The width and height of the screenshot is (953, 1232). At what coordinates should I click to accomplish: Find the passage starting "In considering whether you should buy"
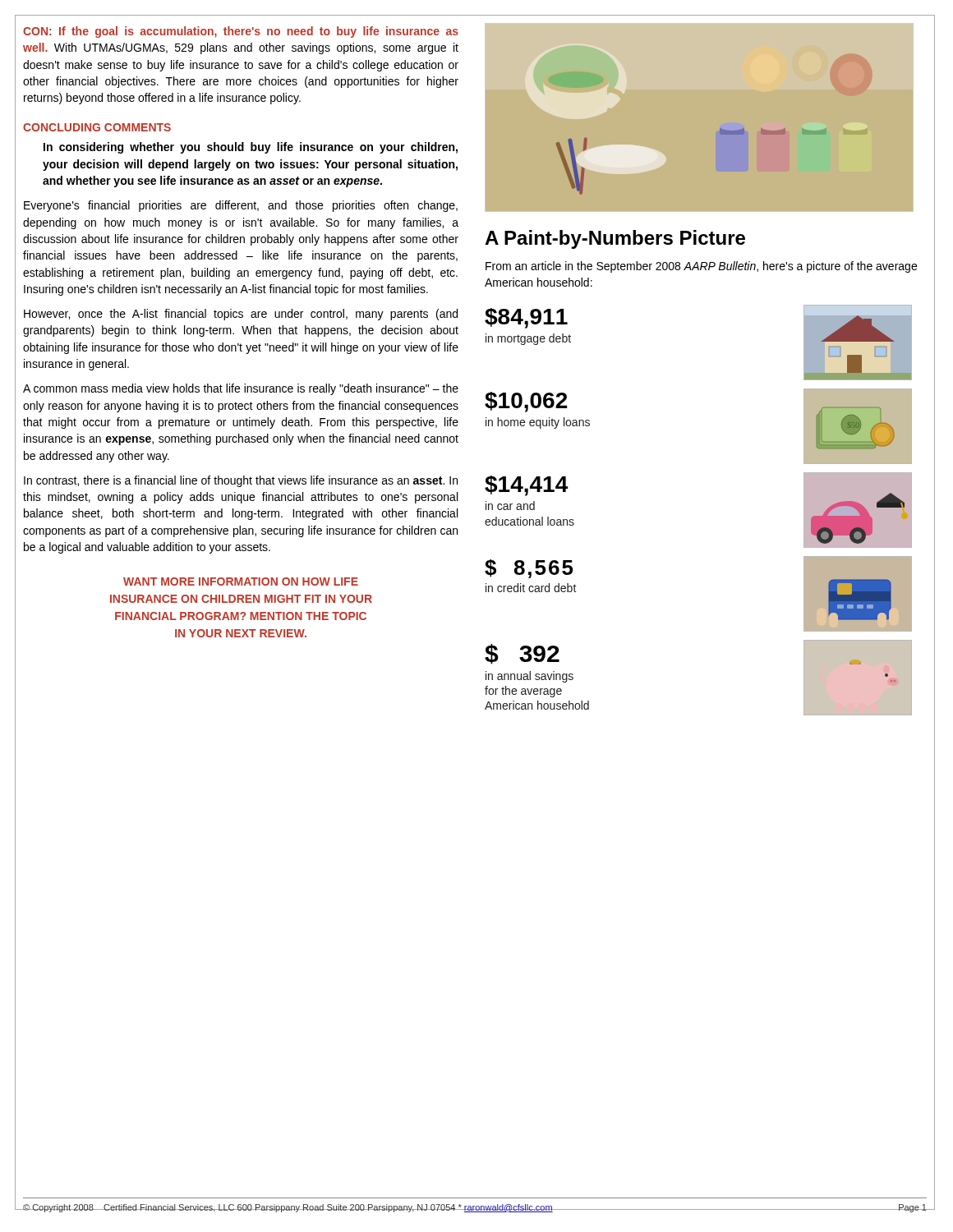(241, 347)
